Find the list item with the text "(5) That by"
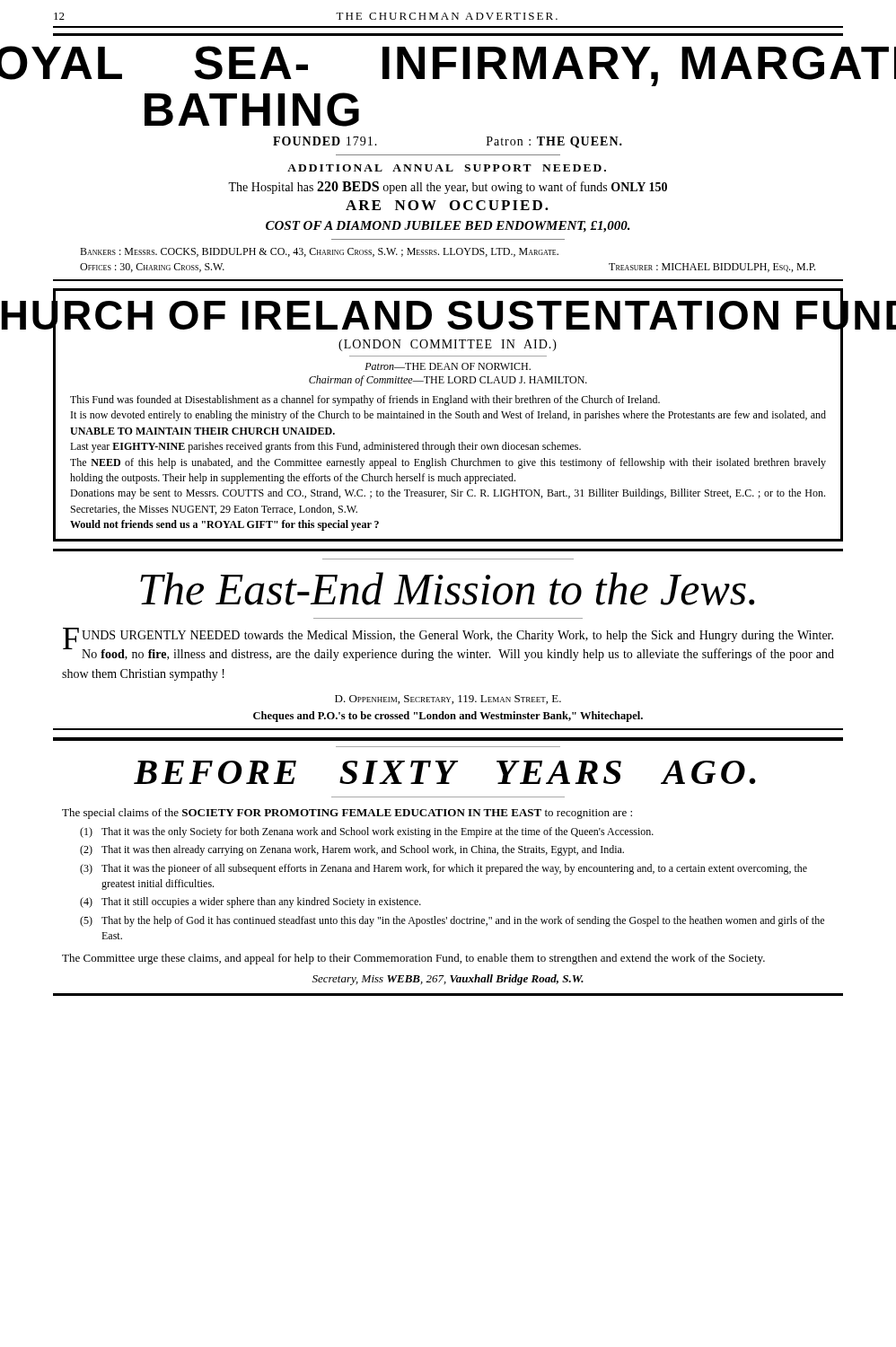896x1347 pixels. point(452,929)
